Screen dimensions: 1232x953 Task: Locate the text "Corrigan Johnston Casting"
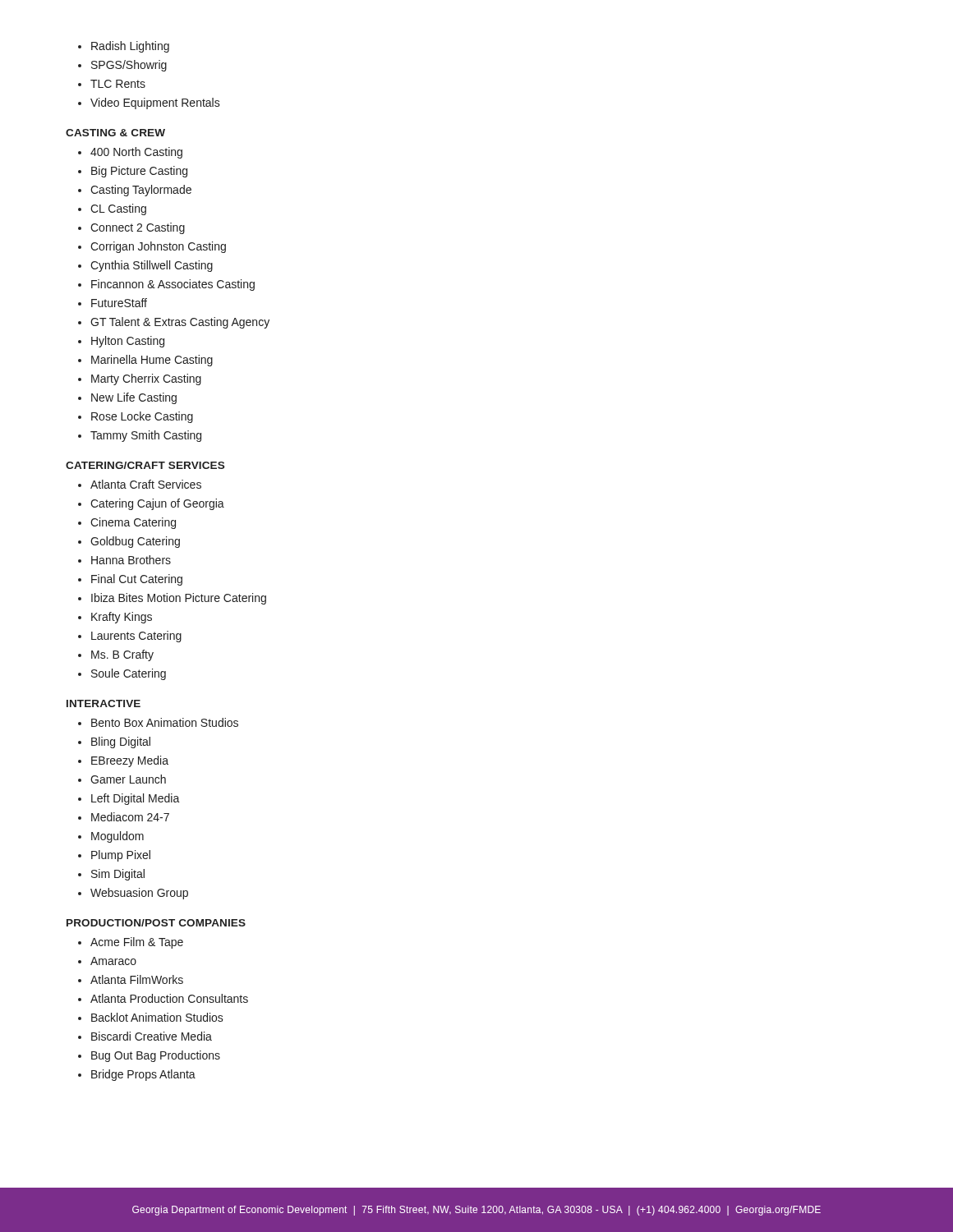point(158,247)
